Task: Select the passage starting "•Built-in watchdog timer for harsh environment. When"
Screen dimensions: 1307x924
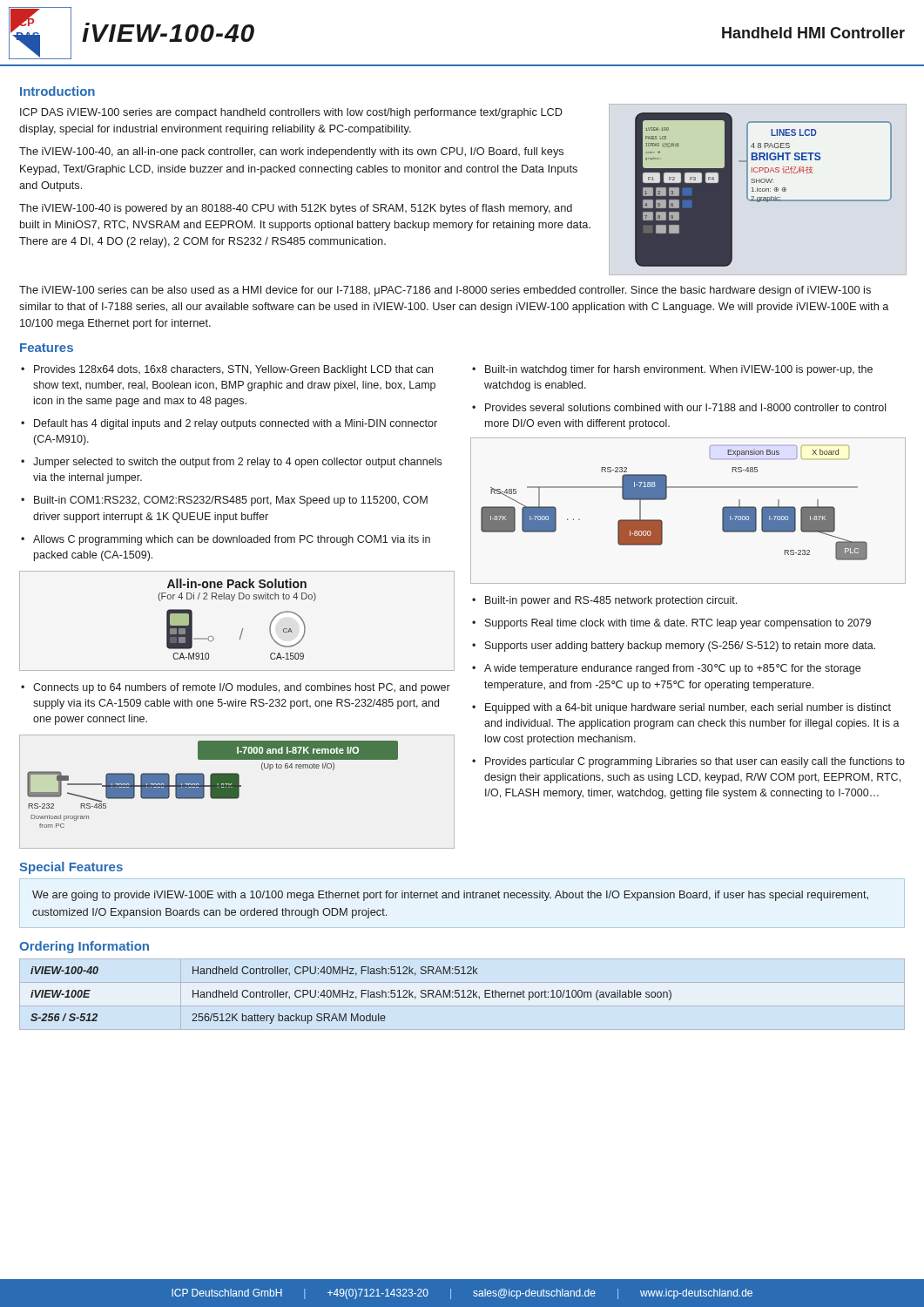Action: coord(673,376)
